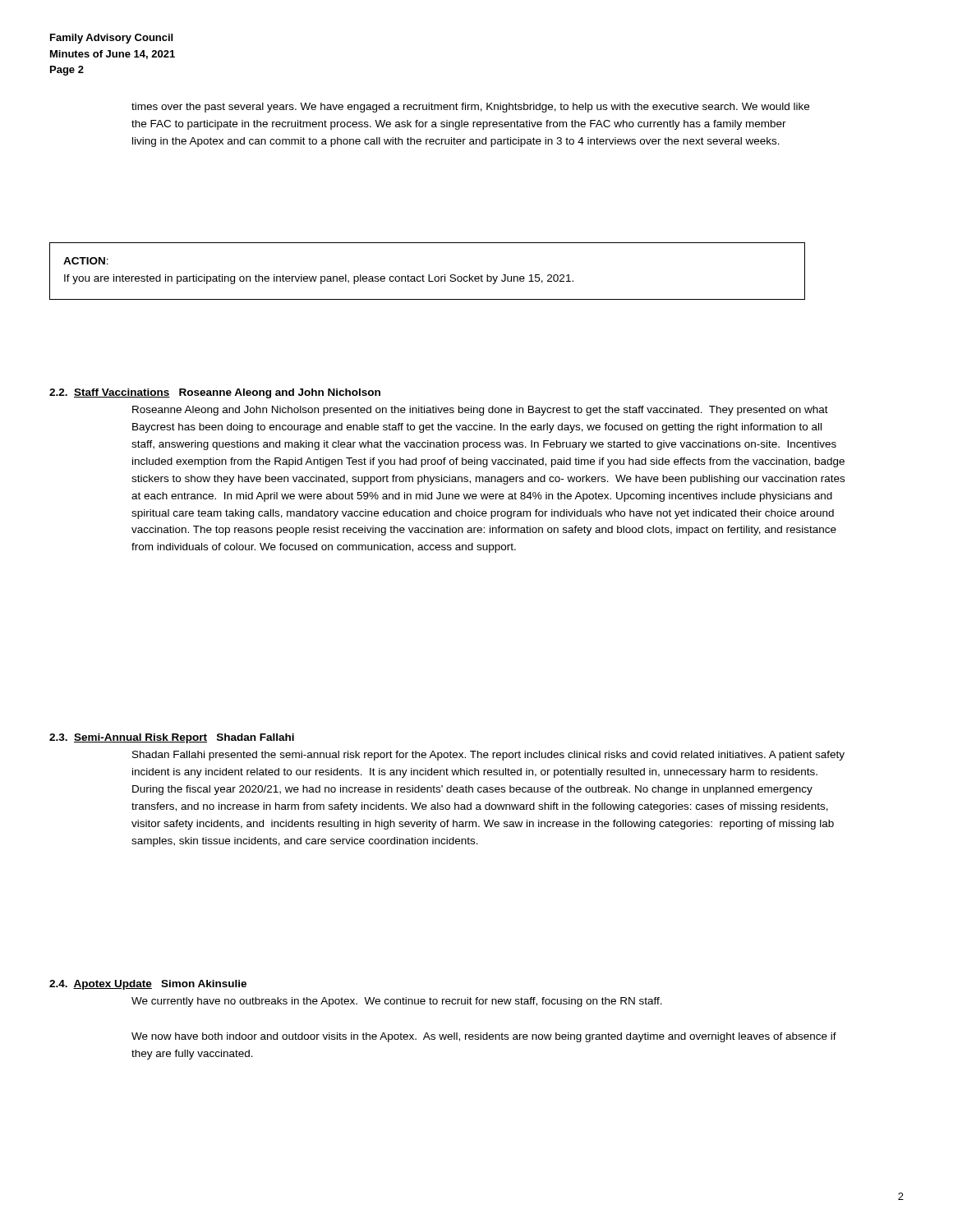Viewport: 953px width, 1232px height.
Task: Find the block on this page that starts "ACTION: If you are interested in"
Action: 427,270
